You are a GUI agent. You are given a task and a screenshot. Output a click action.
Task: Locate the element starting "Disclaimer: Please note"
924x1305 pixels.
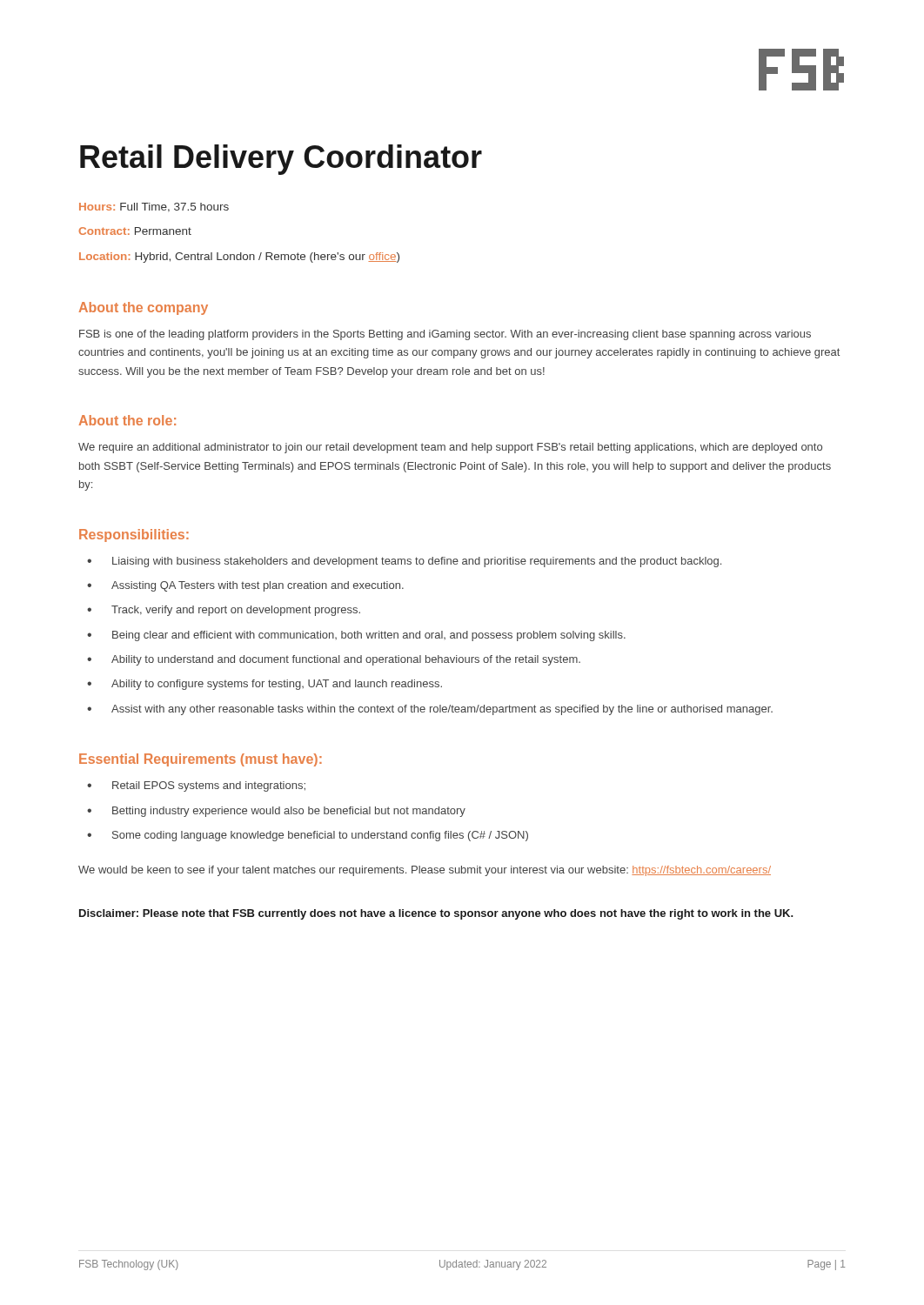(x=436, y=913)
